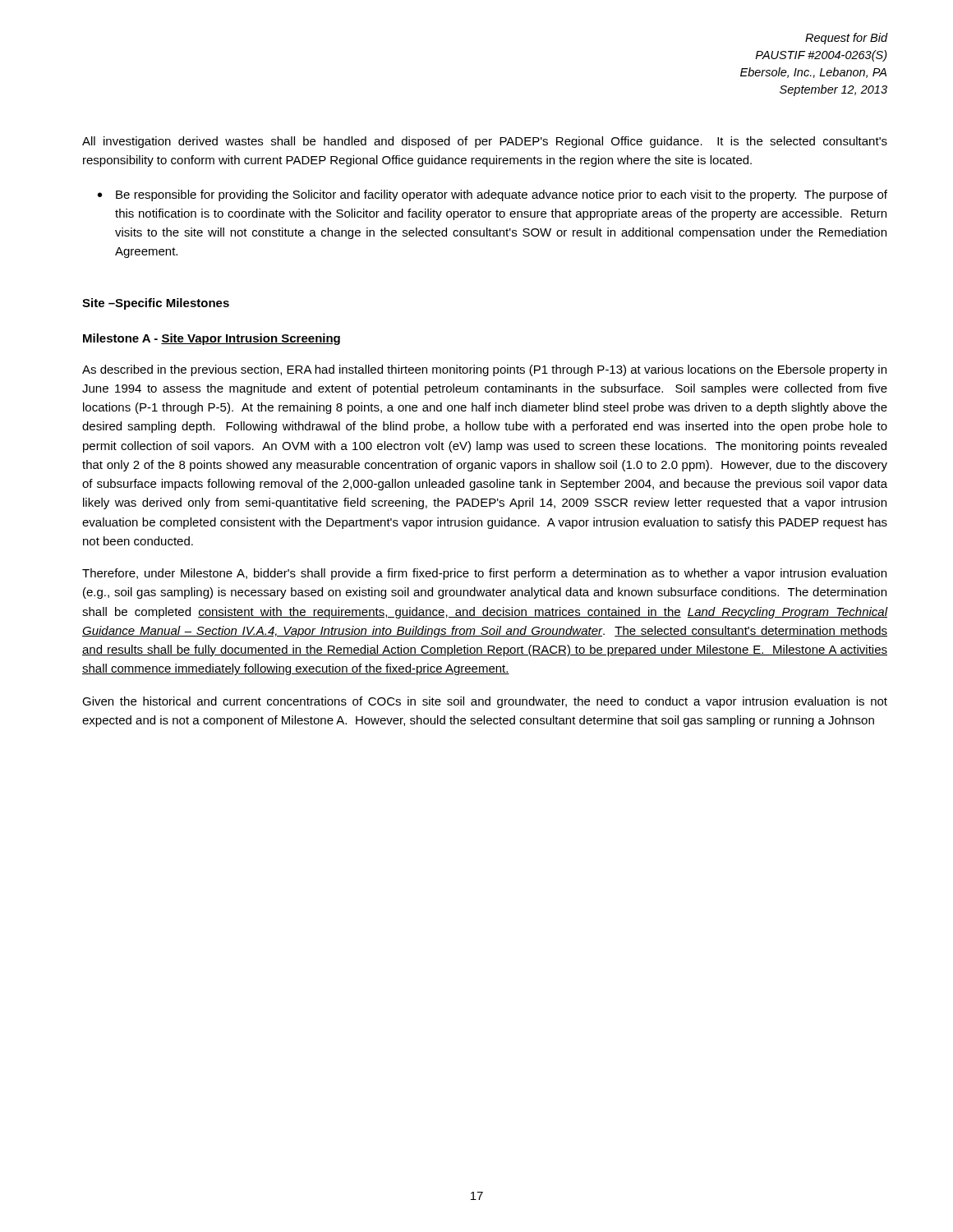Click the passage that begins "• Be responsible for"
953x1232 pixels.
[492, 223]
